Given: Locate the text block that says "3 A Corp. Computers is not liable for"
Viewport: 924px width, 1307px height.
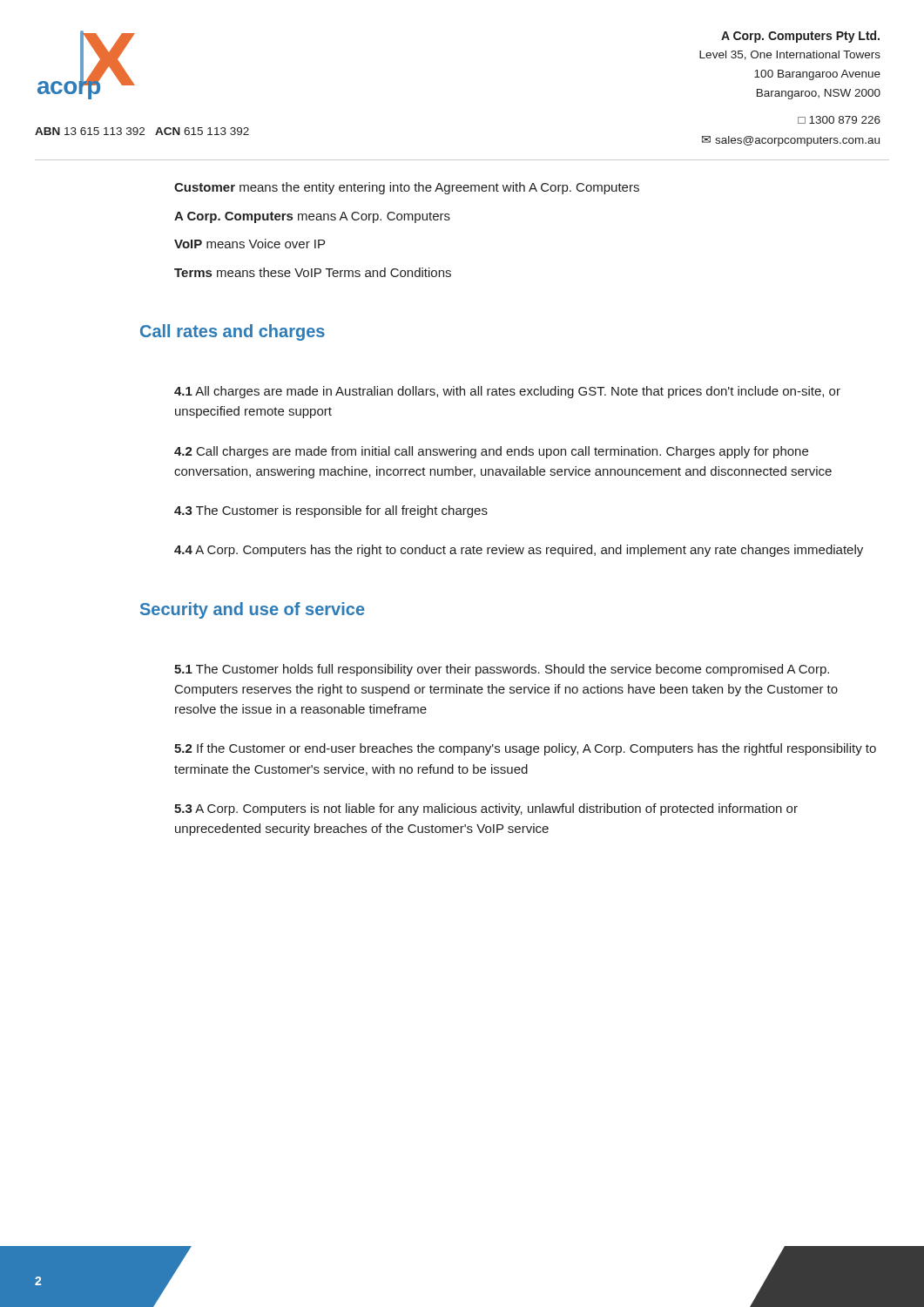Looking at the screenshot, I should tap(486, 818).
